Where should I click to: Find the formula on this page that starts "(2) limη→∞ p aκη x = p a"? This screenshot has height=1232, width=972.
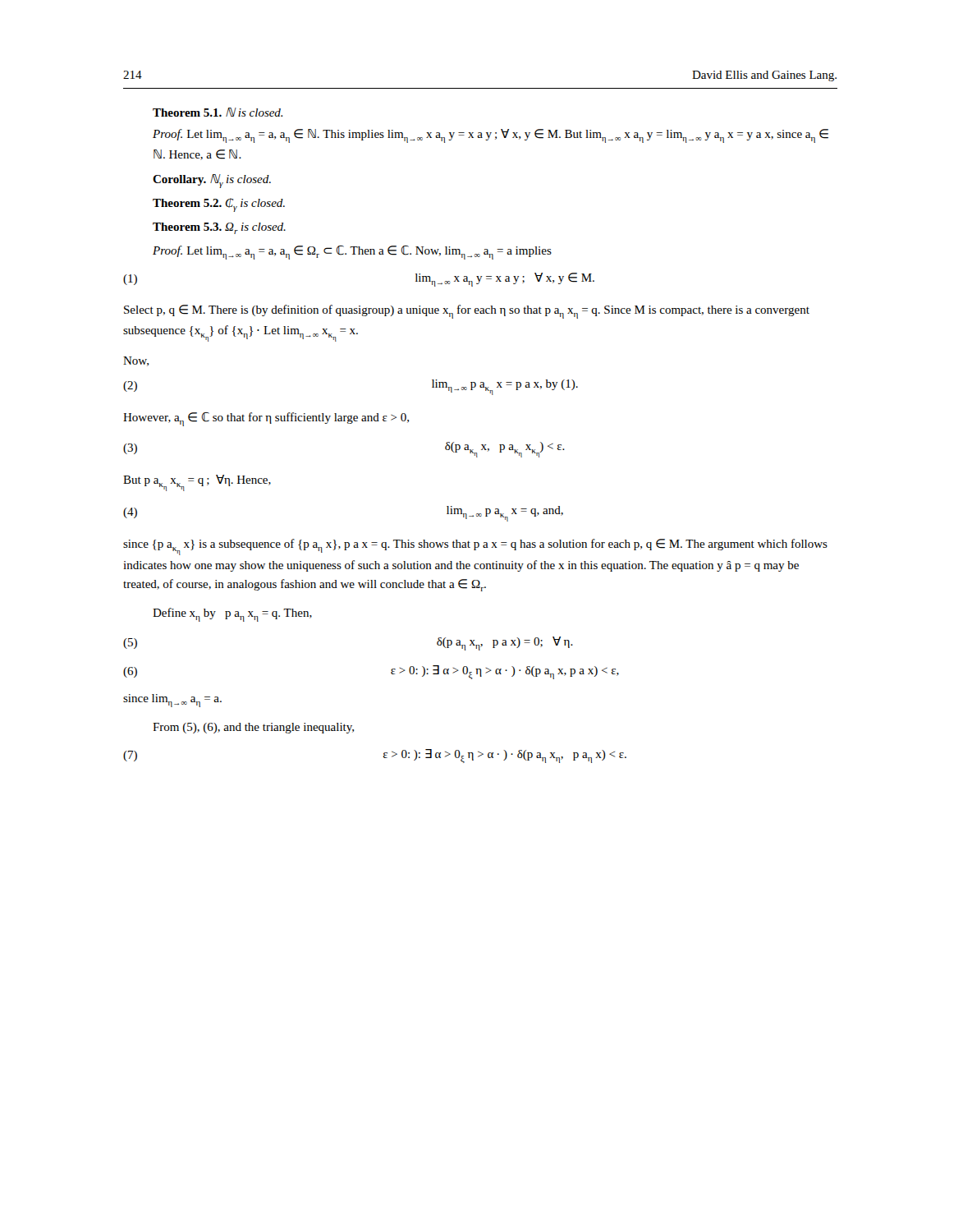click(480, 386)
